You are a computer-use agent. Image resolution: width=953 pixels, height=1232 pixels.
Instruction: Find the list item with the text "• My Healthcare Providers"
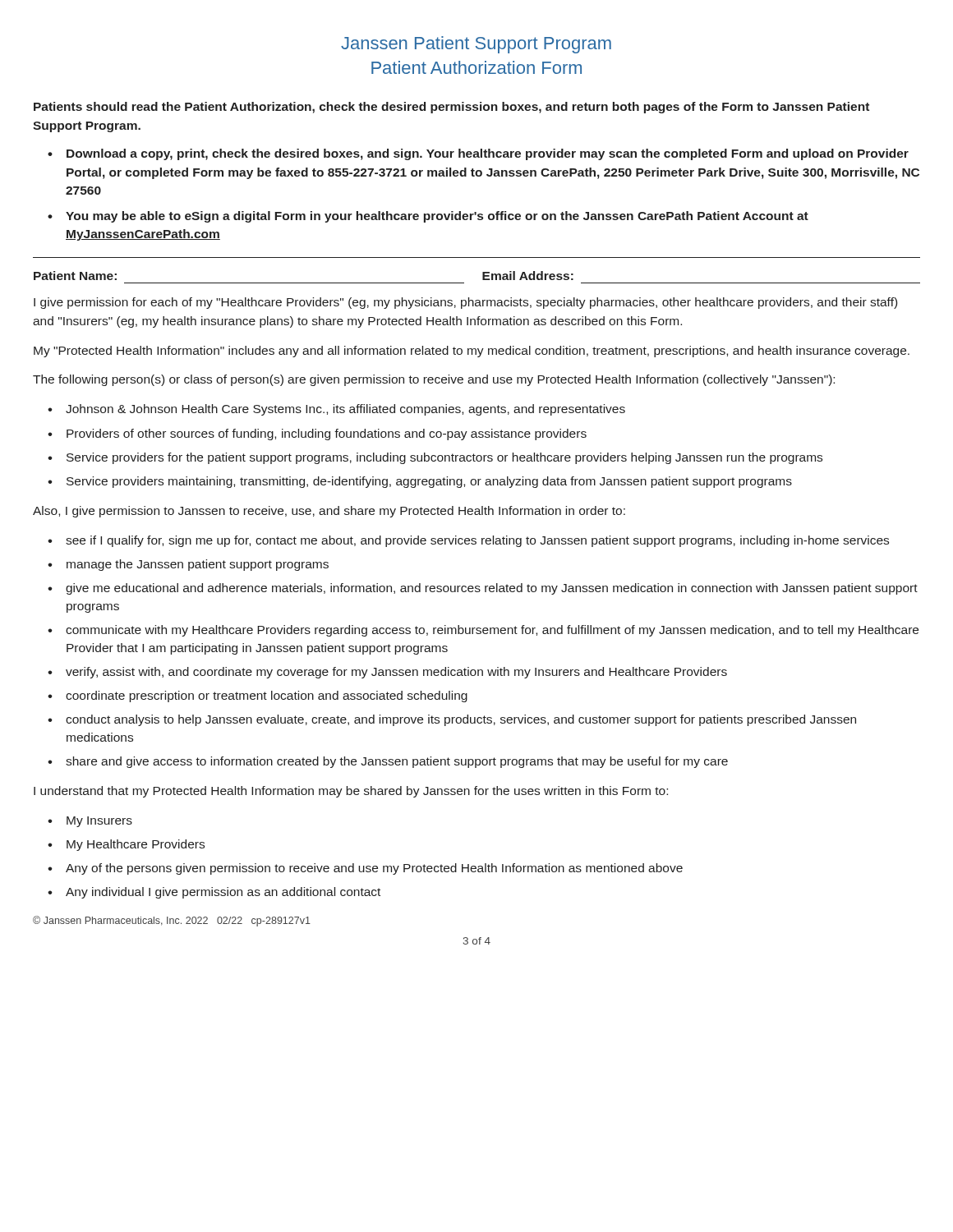coord(126,845)
